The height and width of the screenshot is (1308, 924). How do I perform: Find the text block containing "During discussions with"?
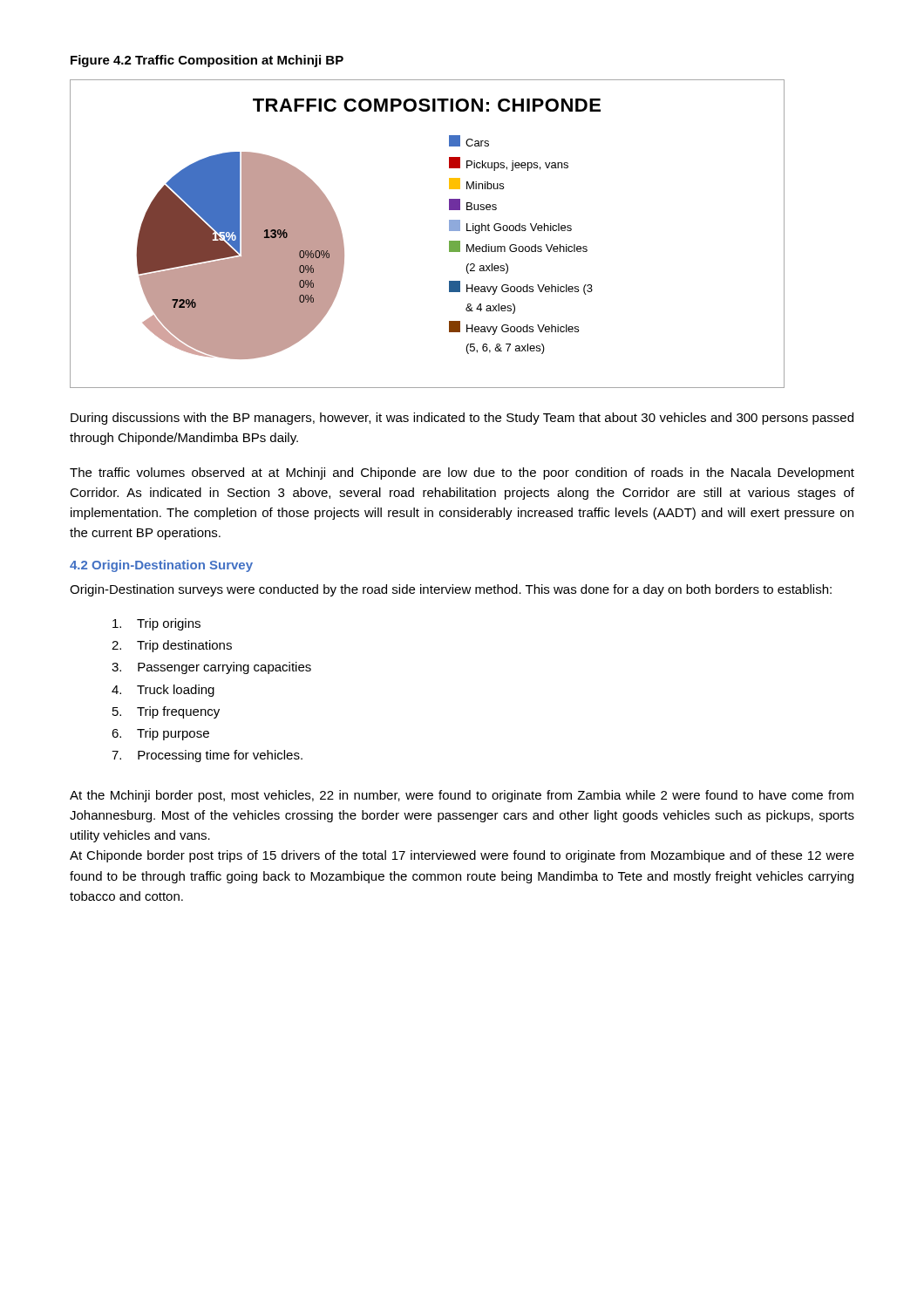[462, 427]
